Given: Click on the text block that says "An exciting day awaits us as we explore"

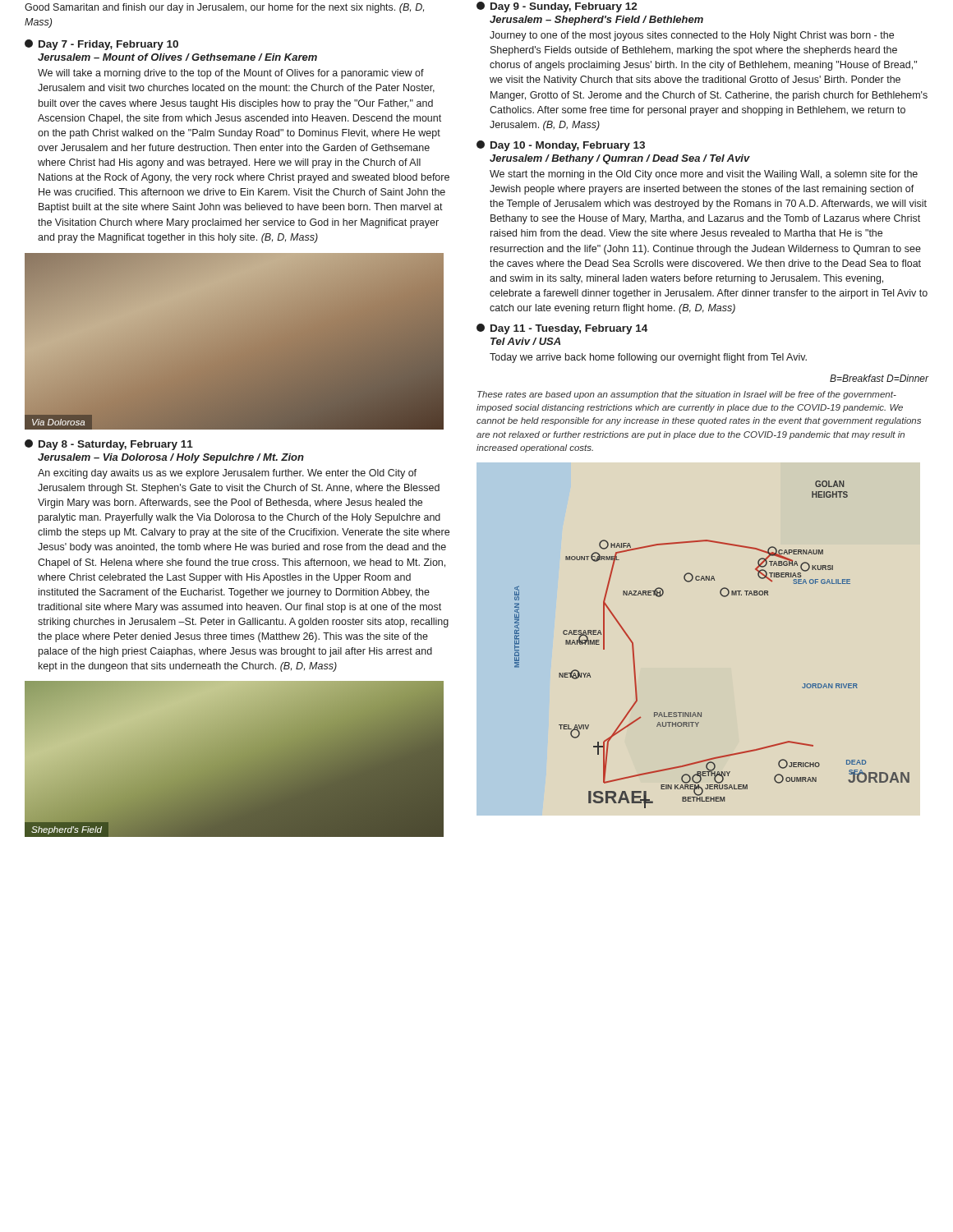Looking at the screenshot, I should pos(244,570).
